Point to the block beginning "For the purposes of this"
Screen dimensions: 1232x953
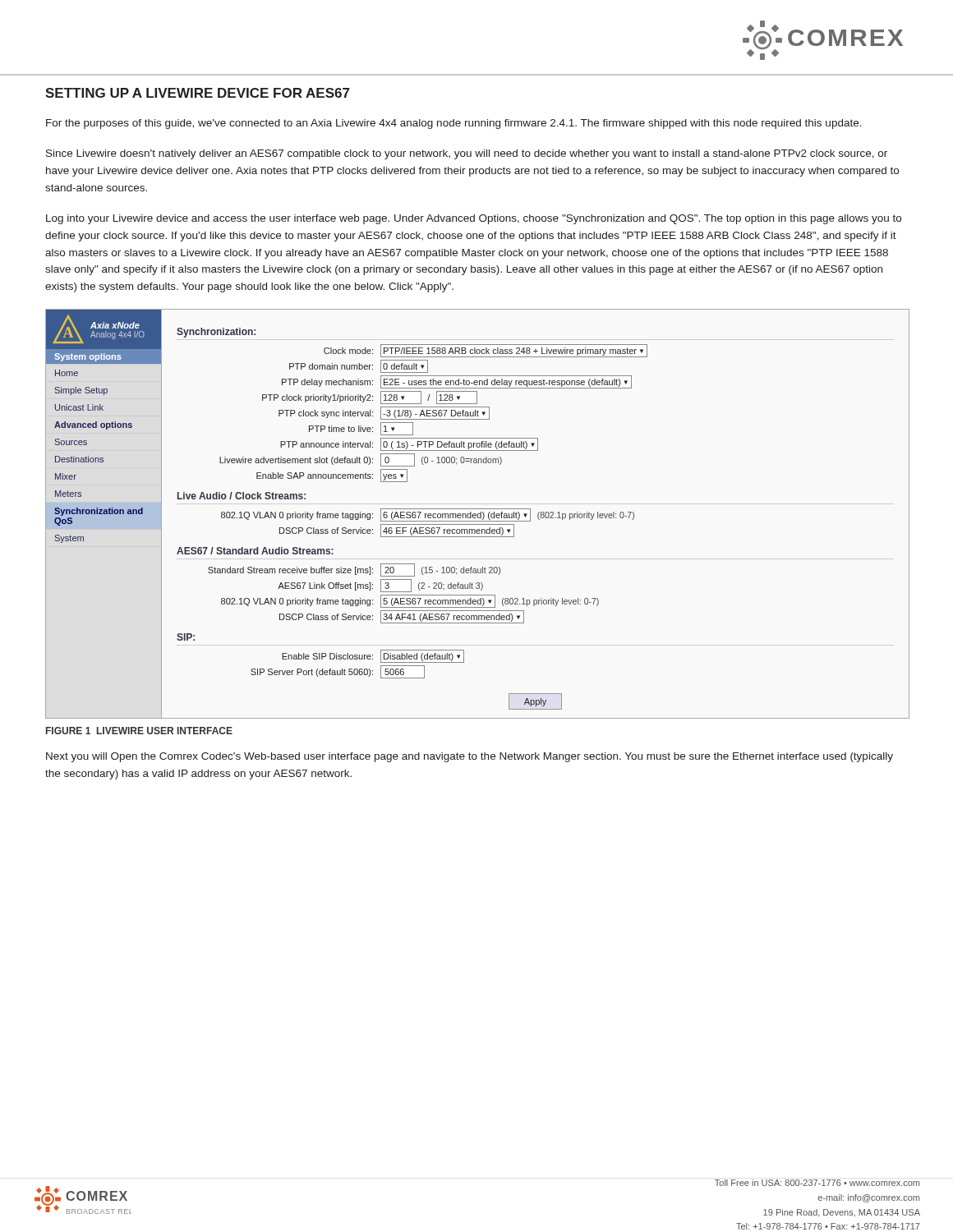tap(454, 123)
